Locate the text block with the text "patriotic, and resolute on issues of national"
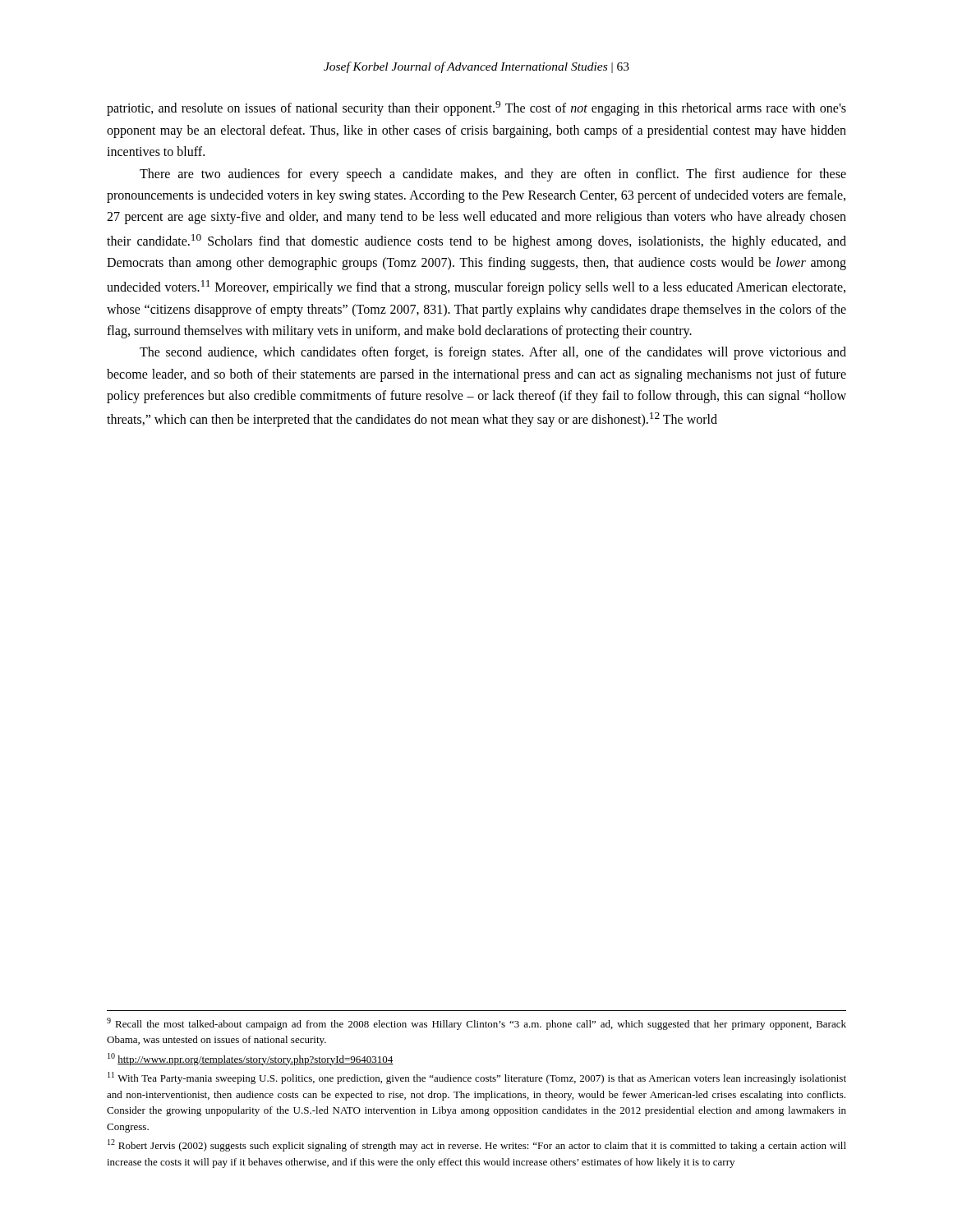 pos(476,129)
